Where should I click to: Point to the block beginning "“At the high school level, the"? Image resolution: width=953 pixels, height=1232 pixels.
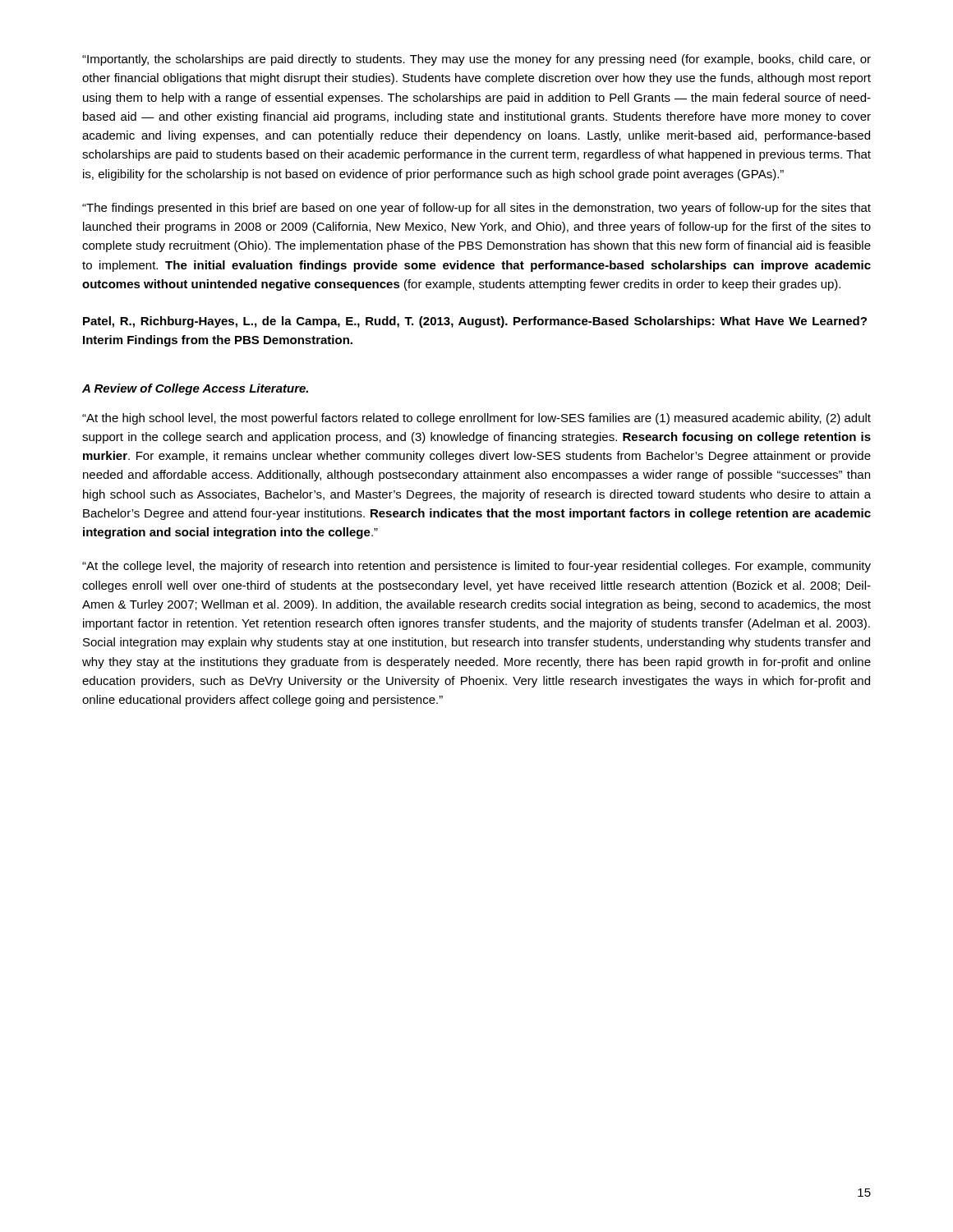tap(476, 475)
